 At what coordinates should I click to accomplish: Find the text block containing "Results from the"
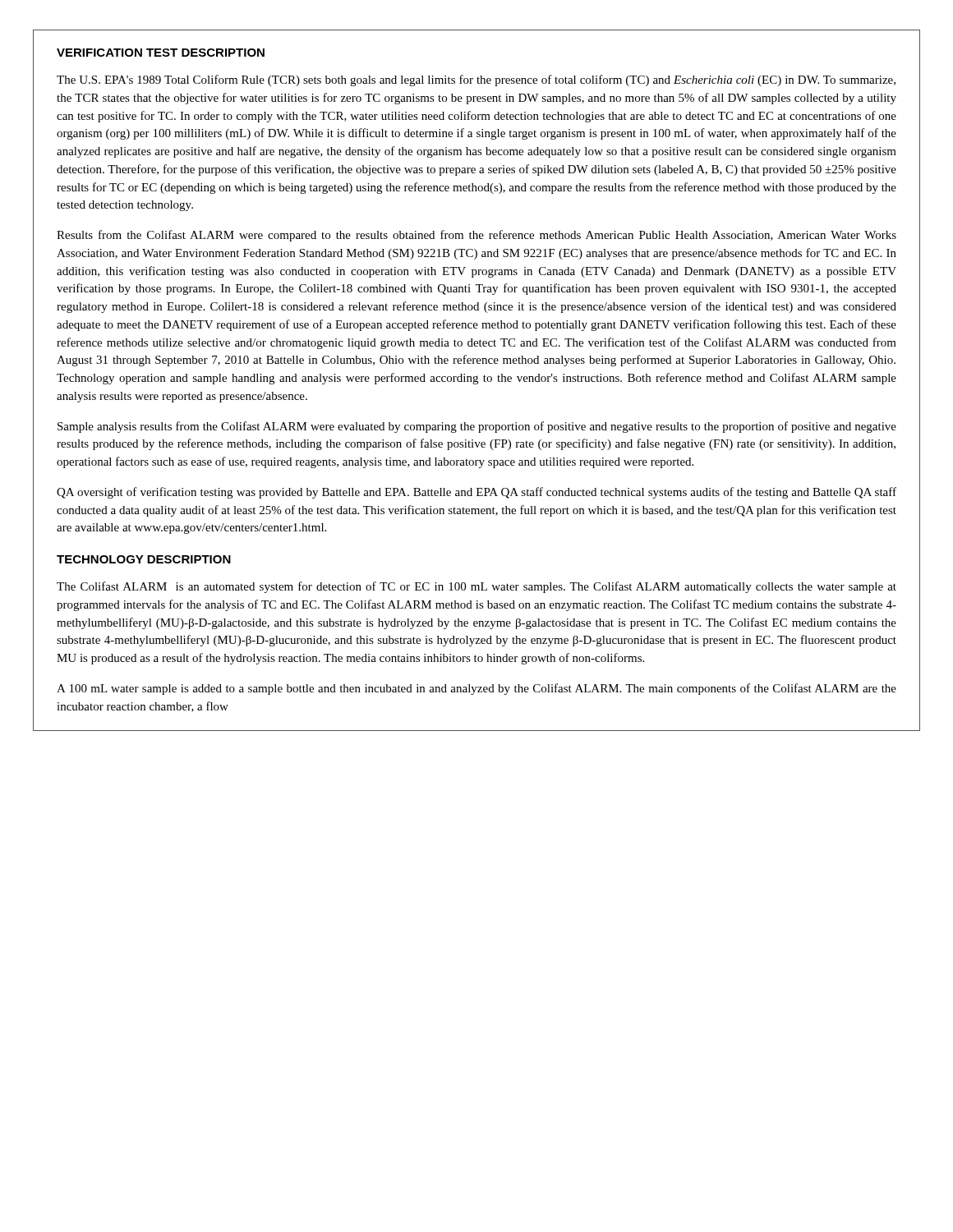pos(476,316)
